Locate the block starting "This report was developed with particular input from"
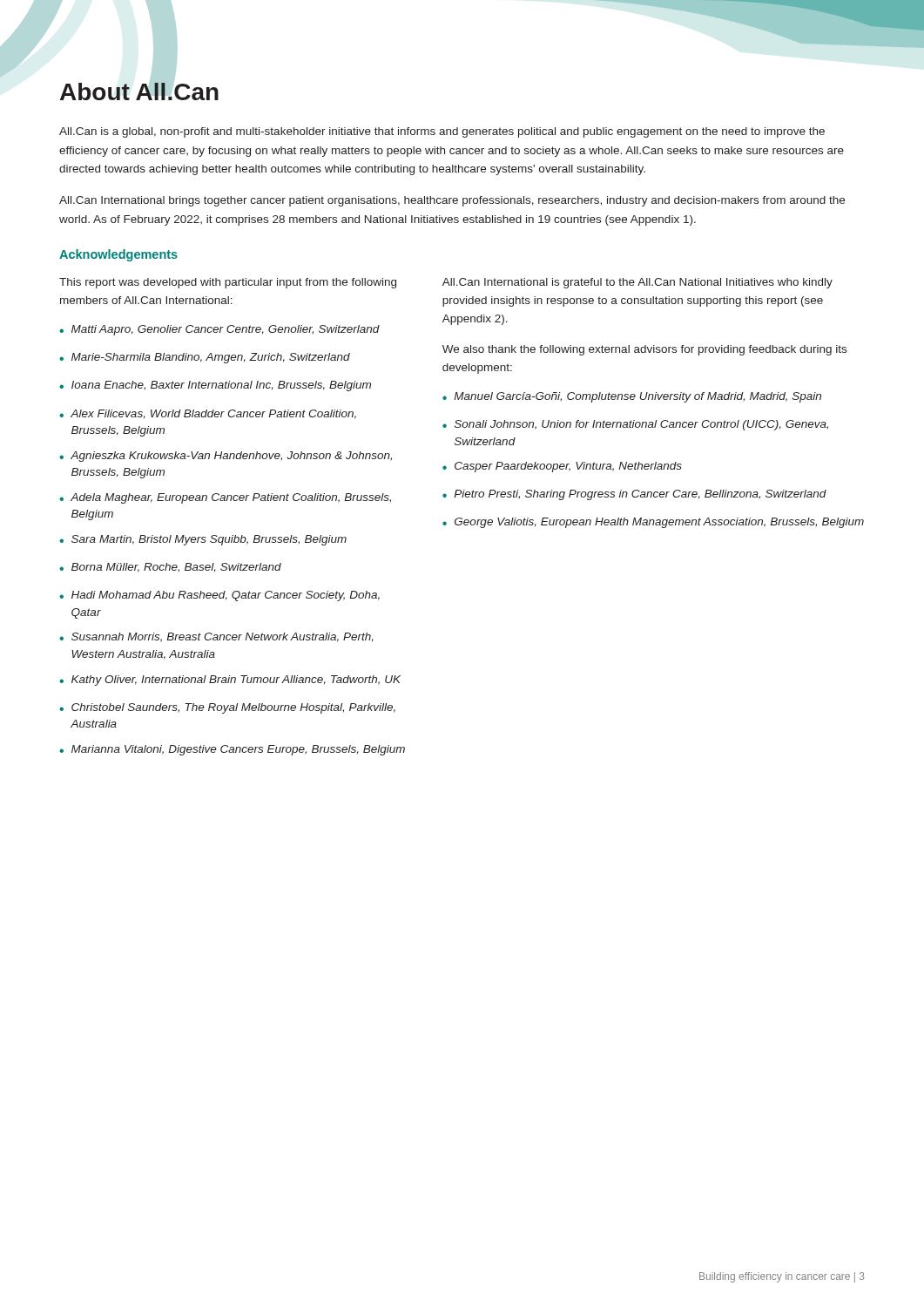924x1307 pixels. pos(228,291)
